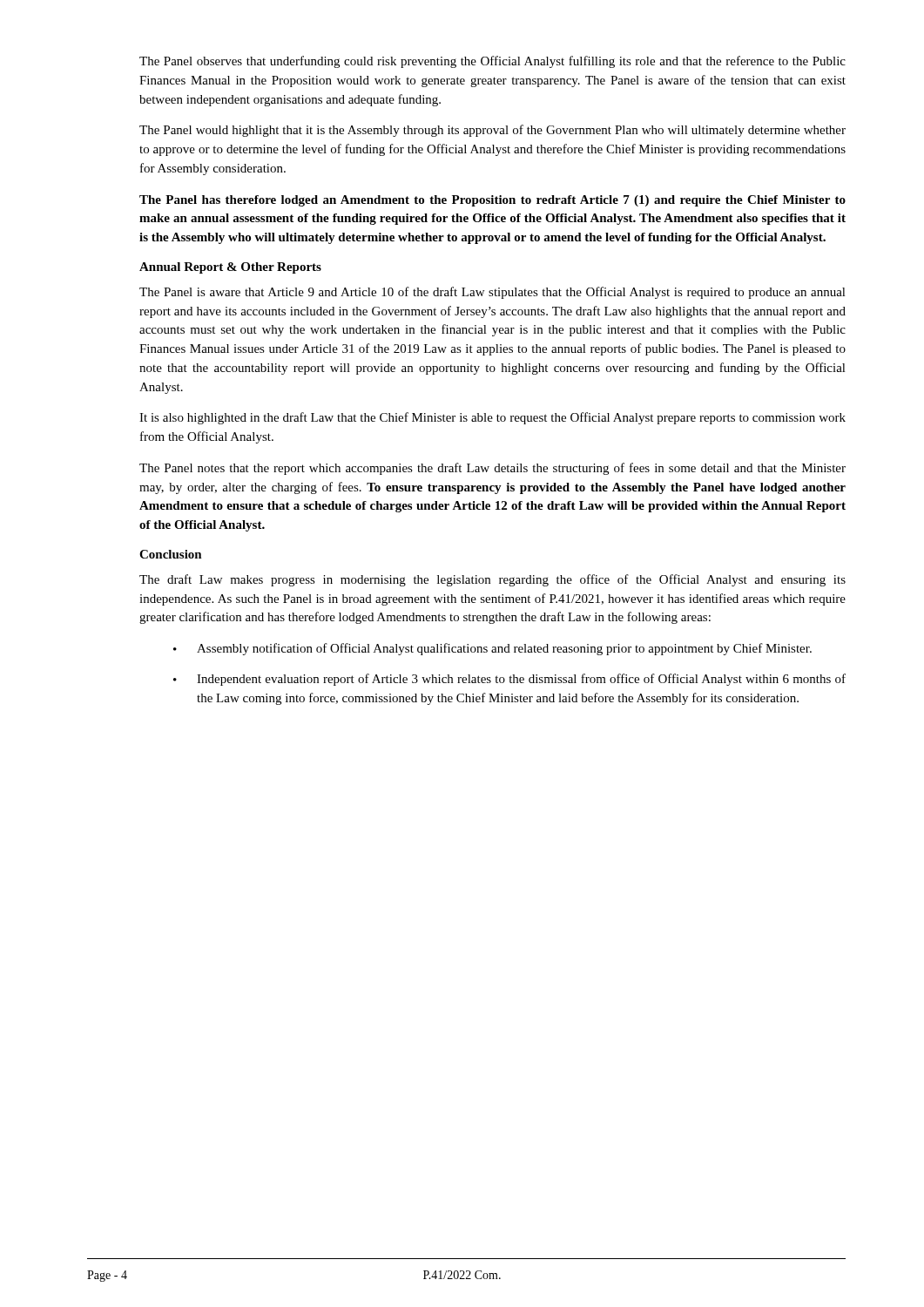
Task: Find the element starting "Annual Report & Other"
Action: coord(230,266)
